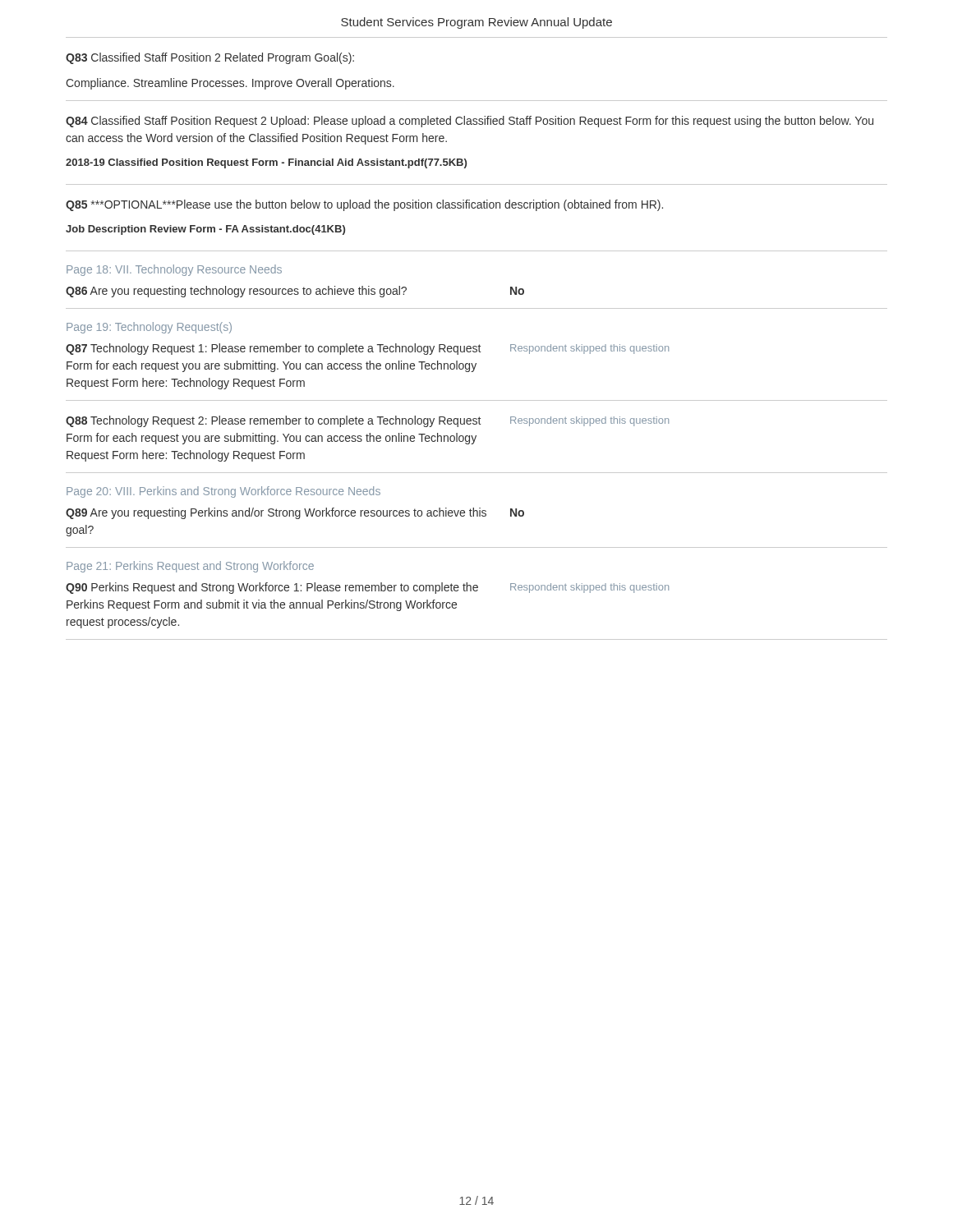This screenshot has width=953, height=1232.
Task: Navigate to the passage starting "Q90 Perkins Request and Strong Workforce 1:"
Action: pos(367,588)
